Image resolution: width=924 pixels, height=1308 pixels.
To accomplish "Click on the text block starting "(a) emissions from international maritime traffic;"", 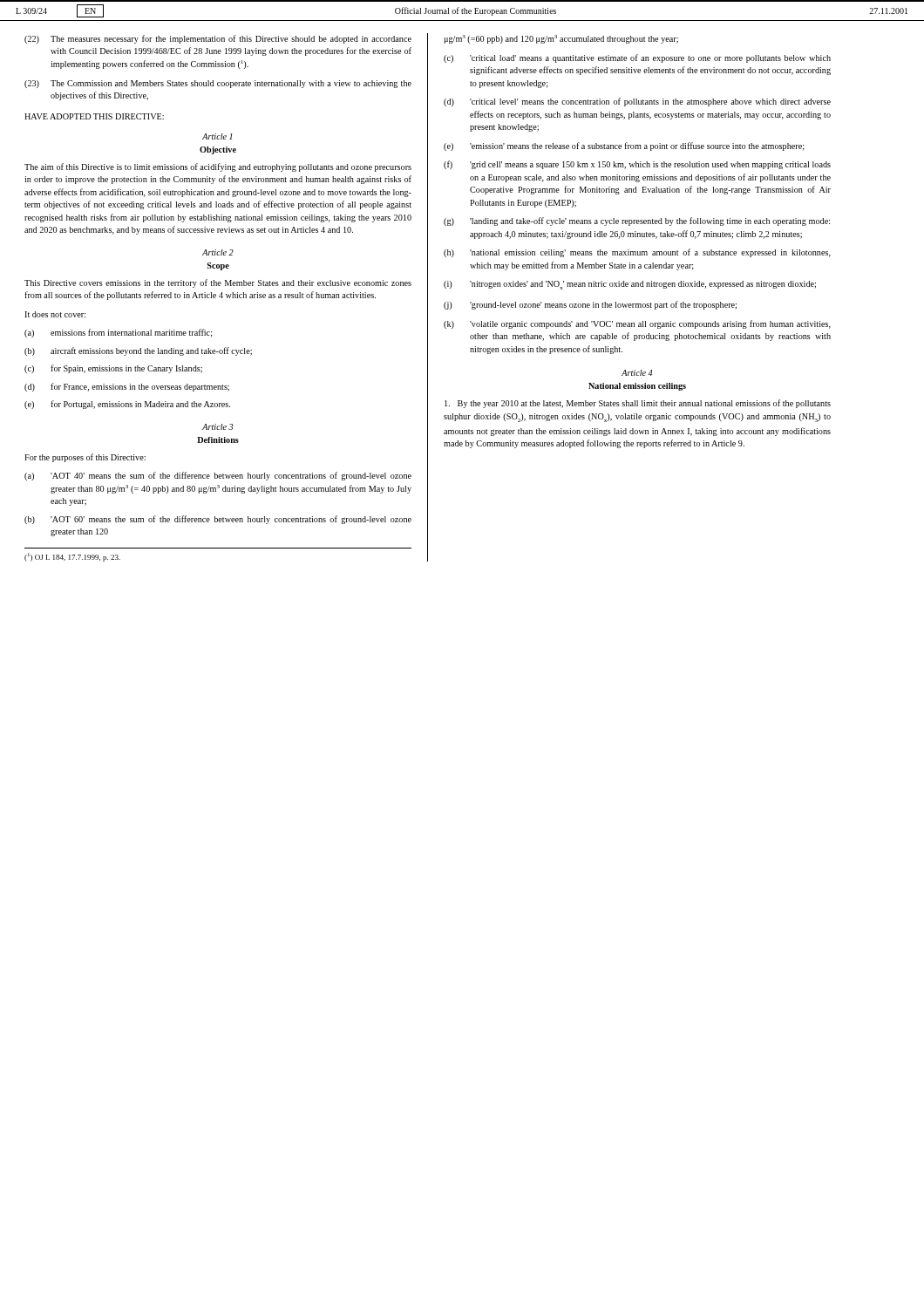I will click(218, 333).
